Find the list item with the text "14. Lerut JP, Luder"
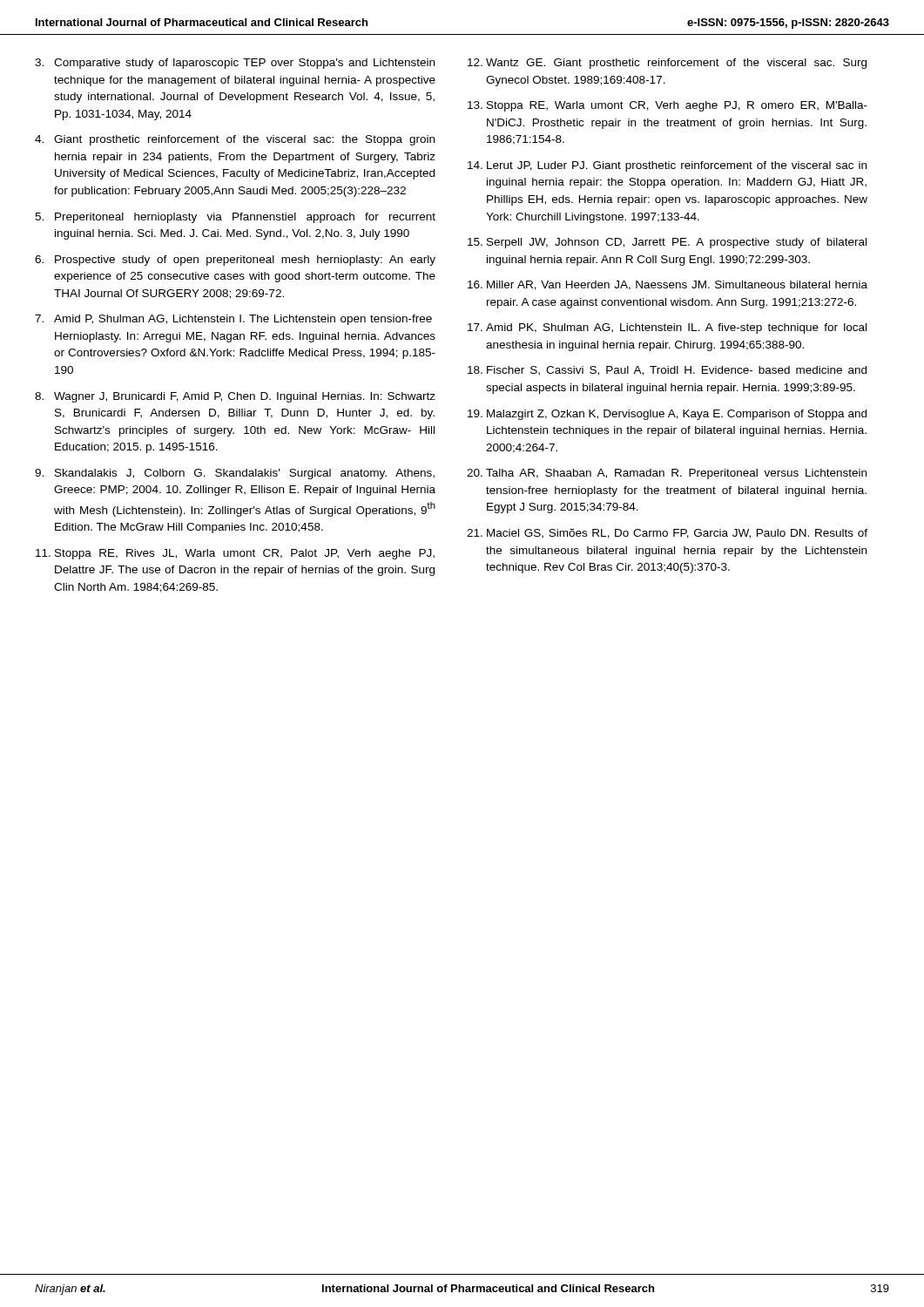 tap(667, 191)
